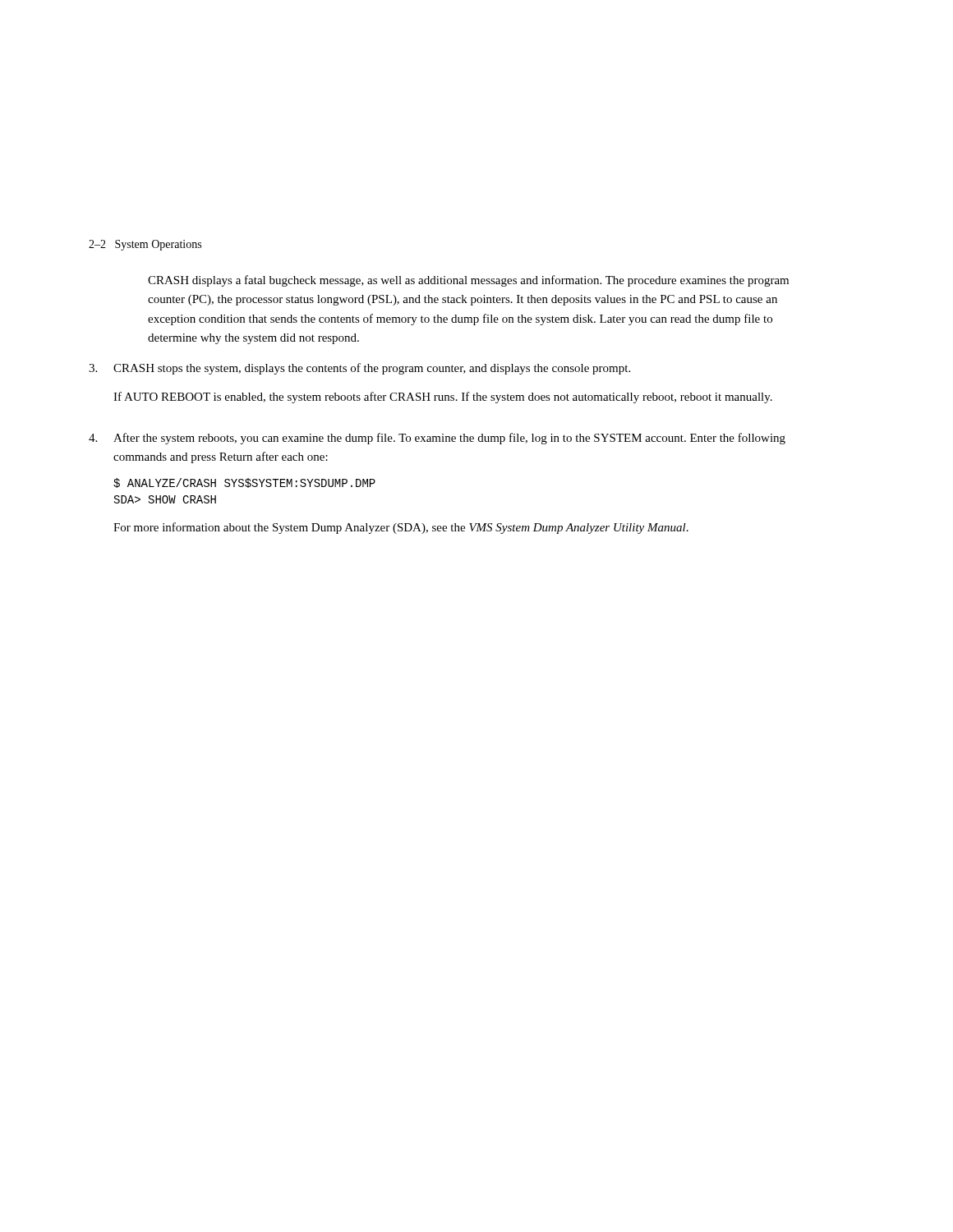Locate the block of text that opens with "3. CRASH stops"

click(x=446, y=388)
